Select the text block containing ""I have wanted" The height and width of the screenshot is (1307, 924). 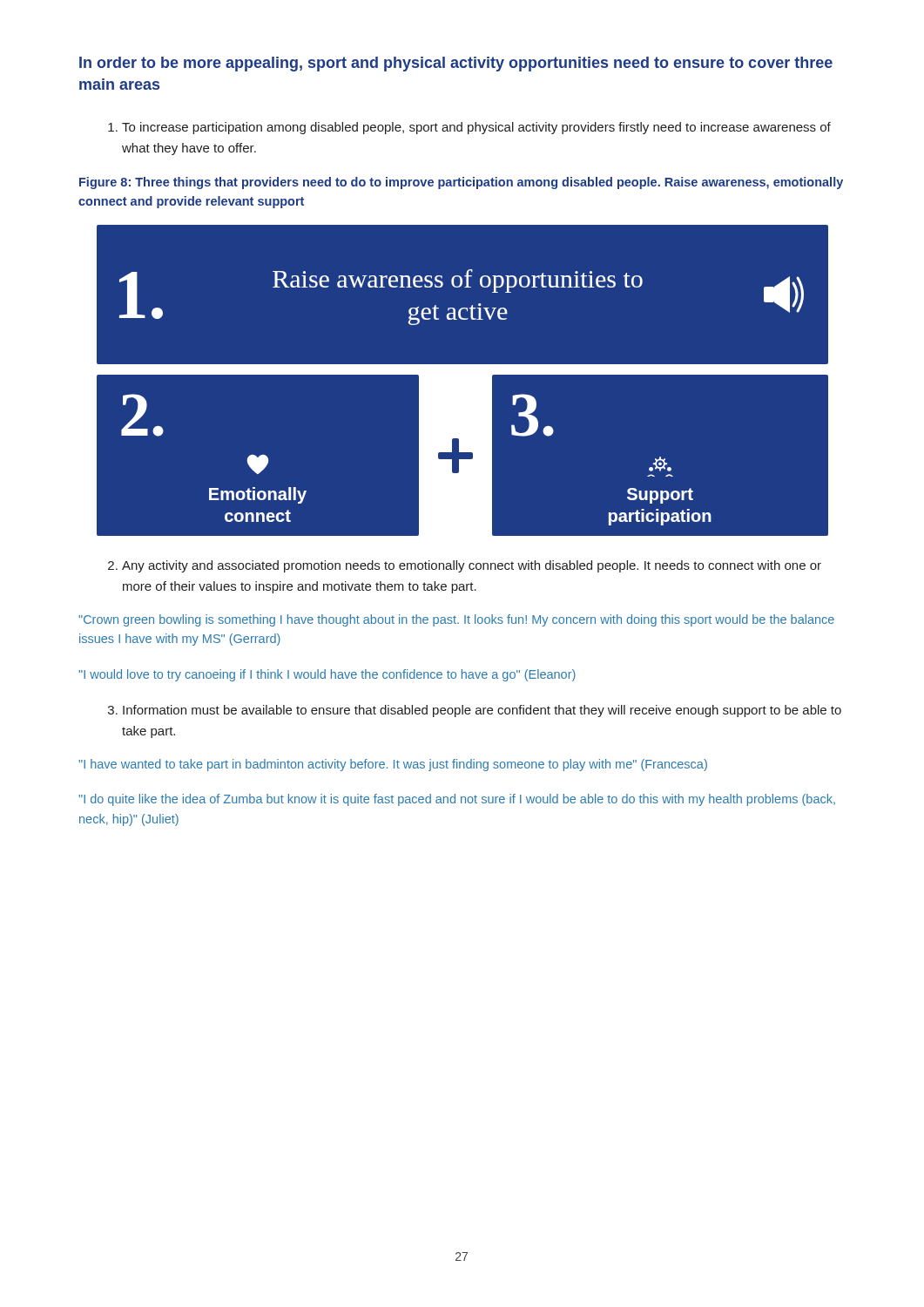[393, 764]
